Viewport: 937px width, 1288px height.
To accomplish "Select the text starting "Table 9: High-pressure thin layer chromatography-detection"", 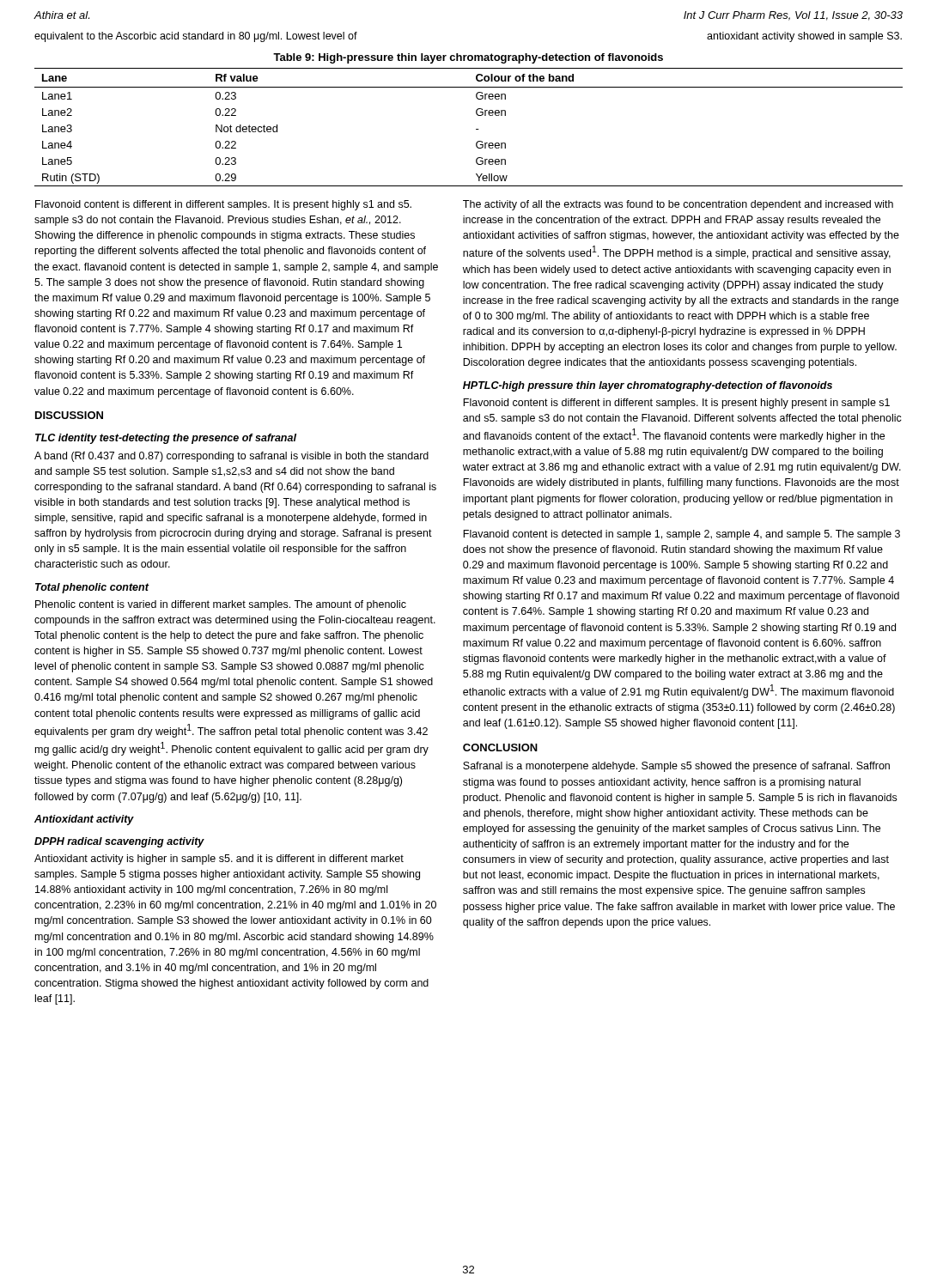I will click(x=468, y=57).
